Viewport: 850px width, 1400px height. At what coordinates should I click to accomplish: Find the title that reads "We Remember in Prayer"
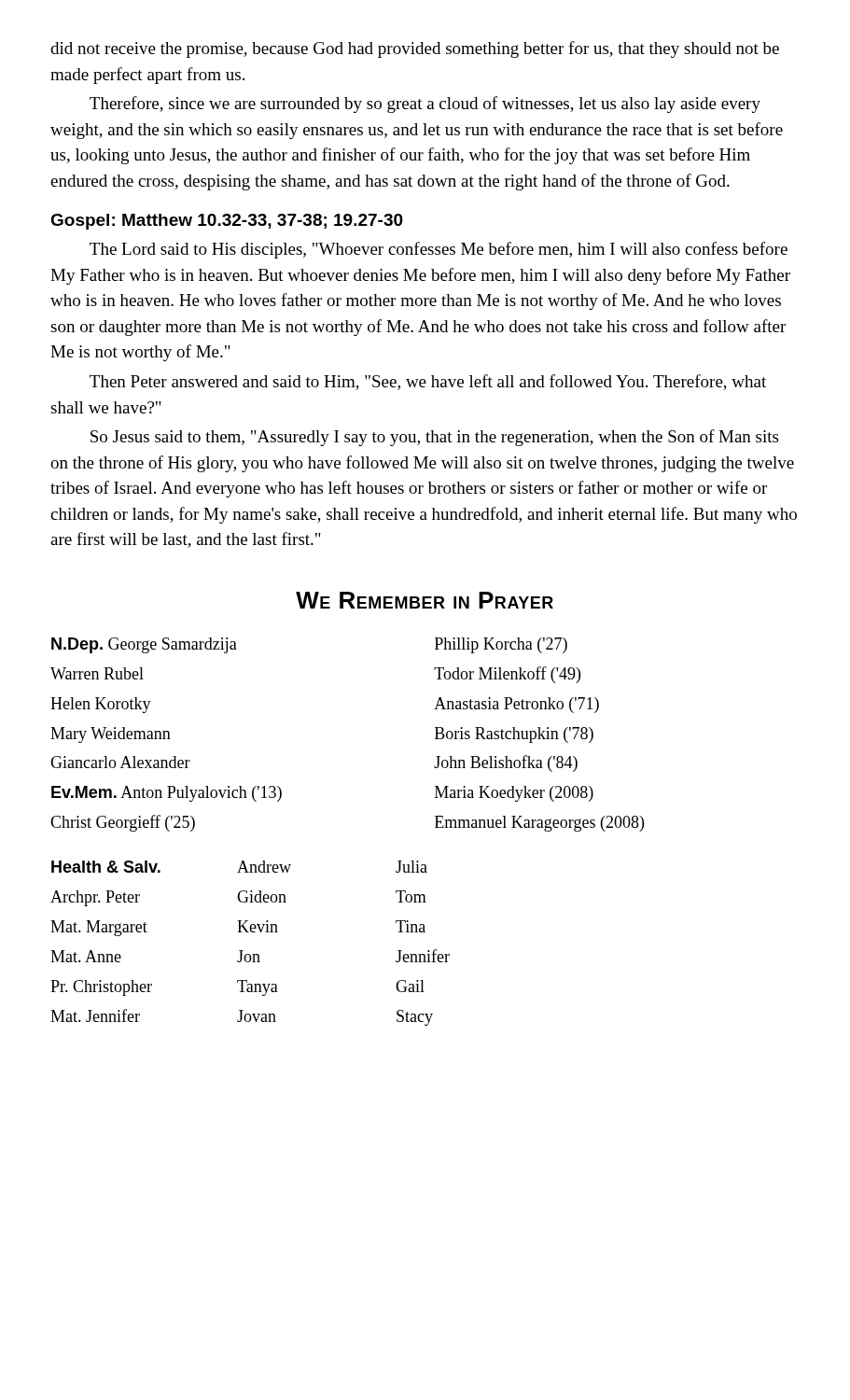[425, 600]
